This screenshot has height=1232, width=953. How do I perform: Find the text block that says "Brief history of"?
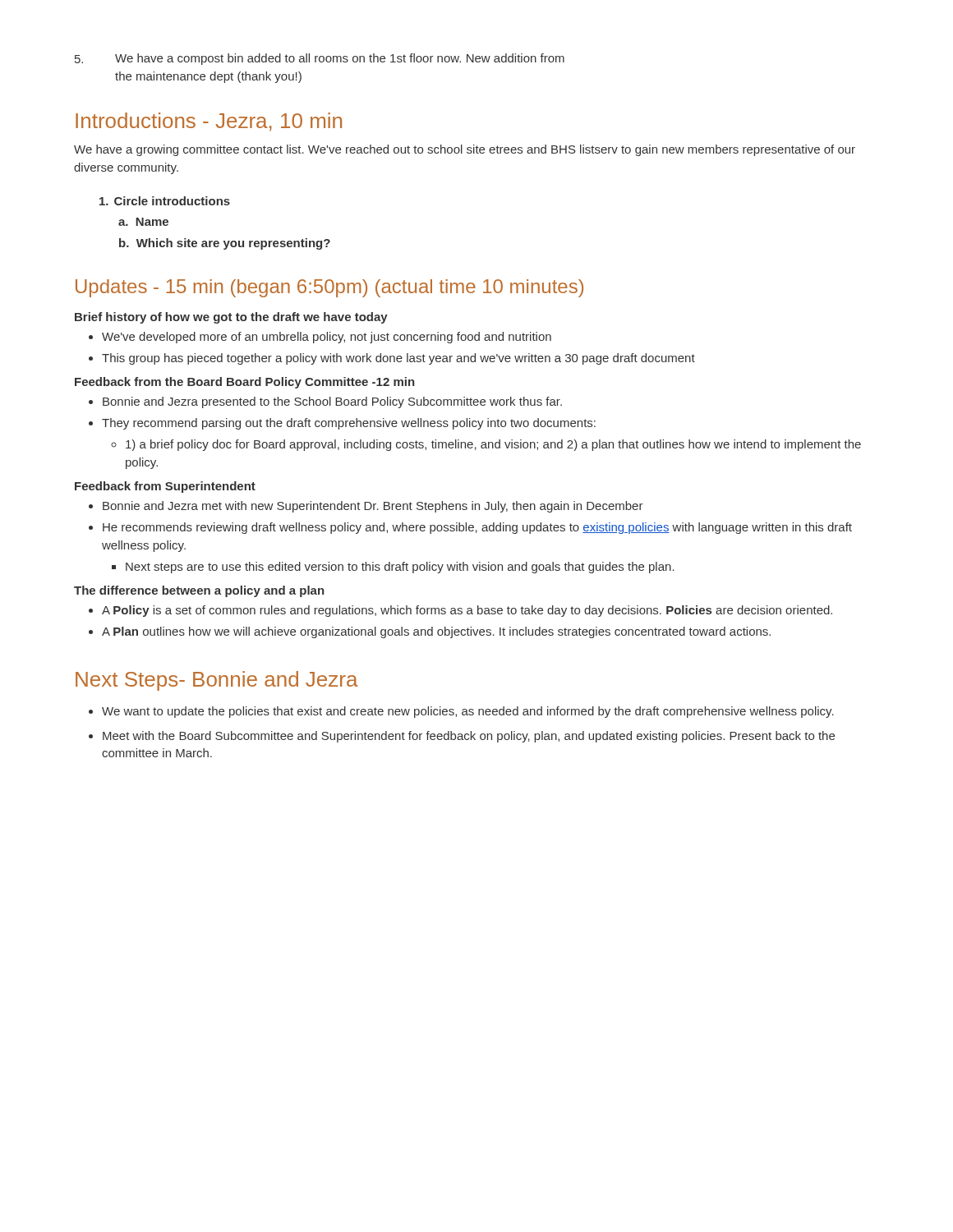point(231,318)
